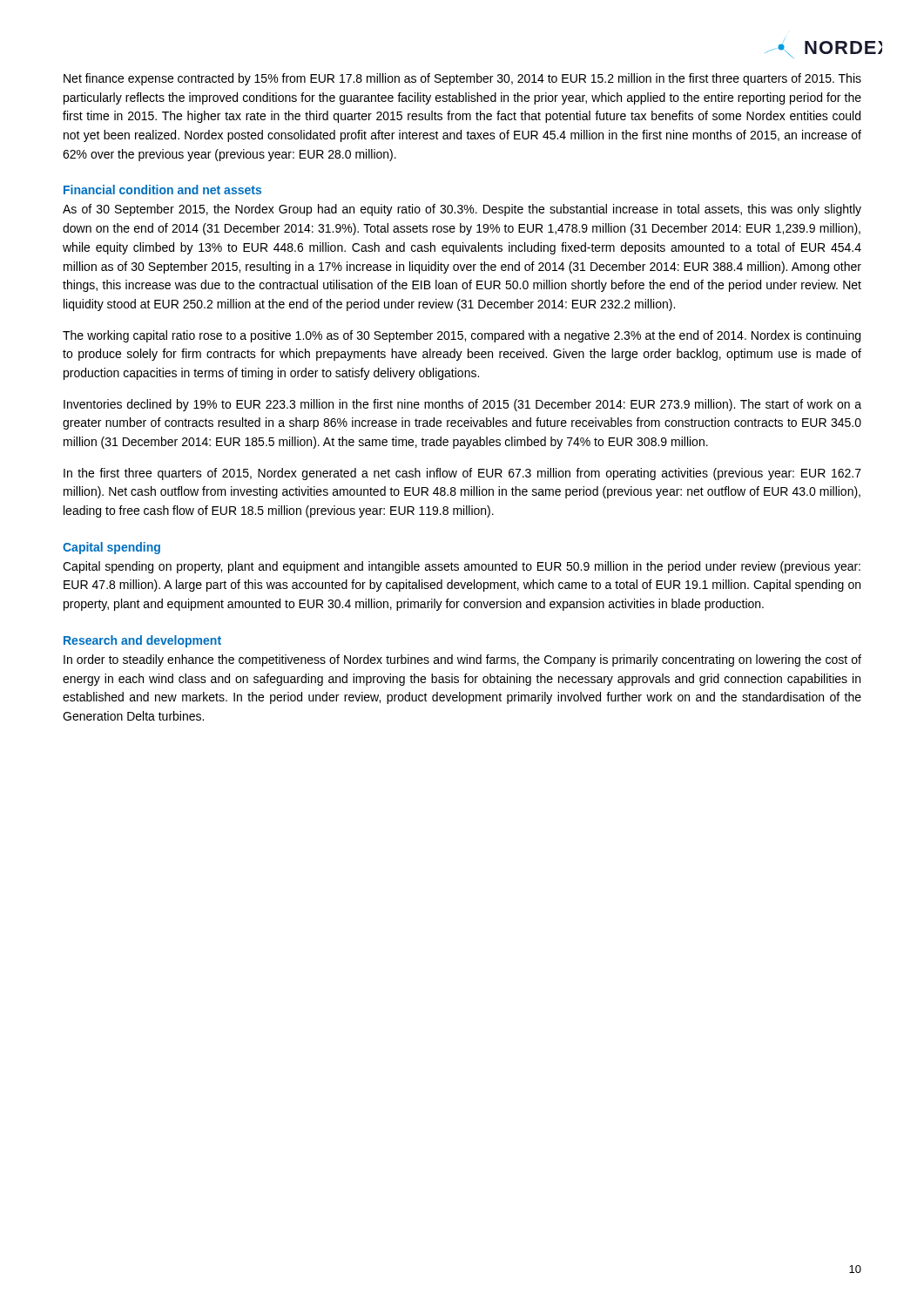This screenshot has width=924, height=1307.
Task: Click on the text block starting "As of 30 September 2015, the Nordex"
Action: point(462,257)
